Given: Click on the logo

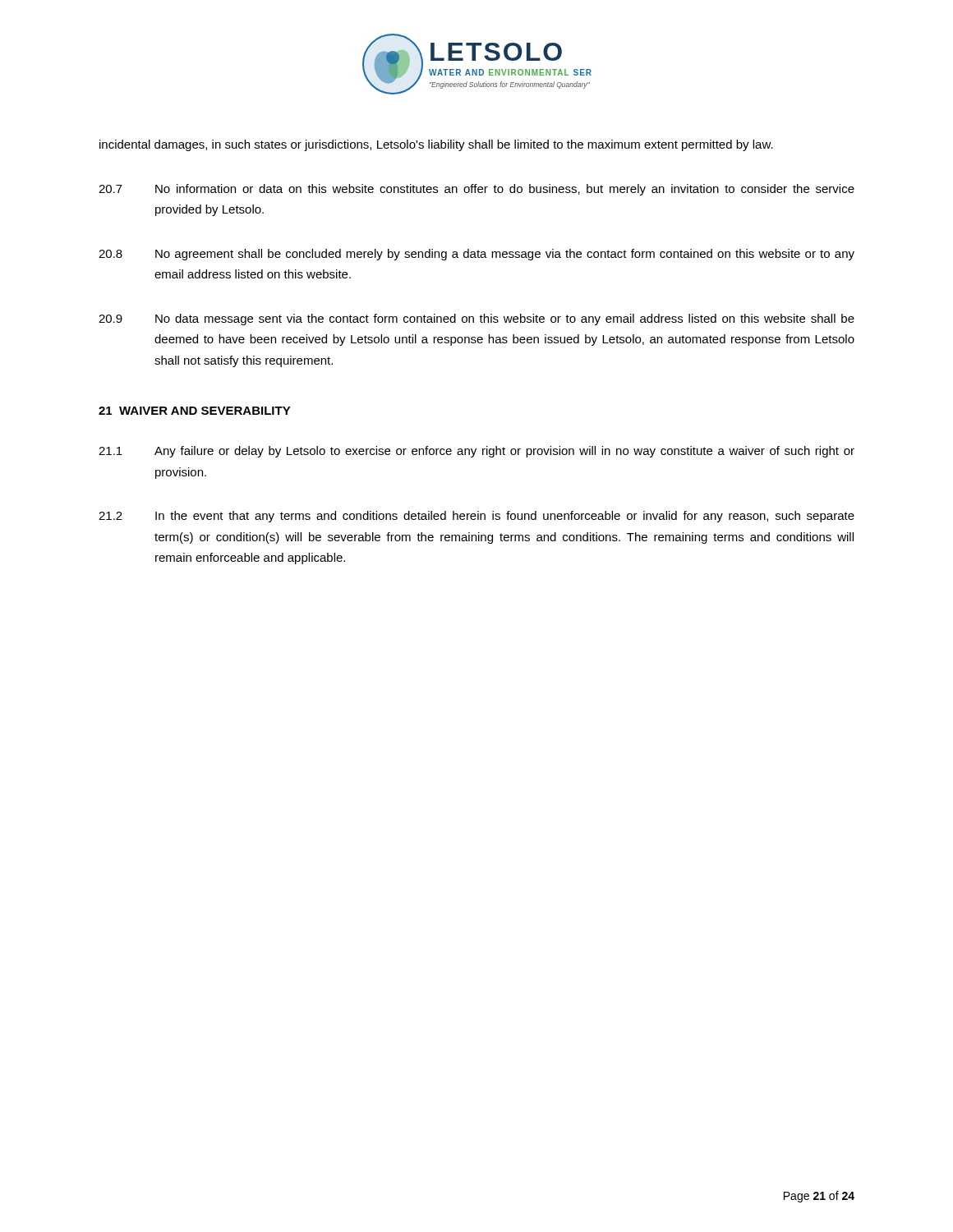Looking at the screenshot, I should coord(476,55).
